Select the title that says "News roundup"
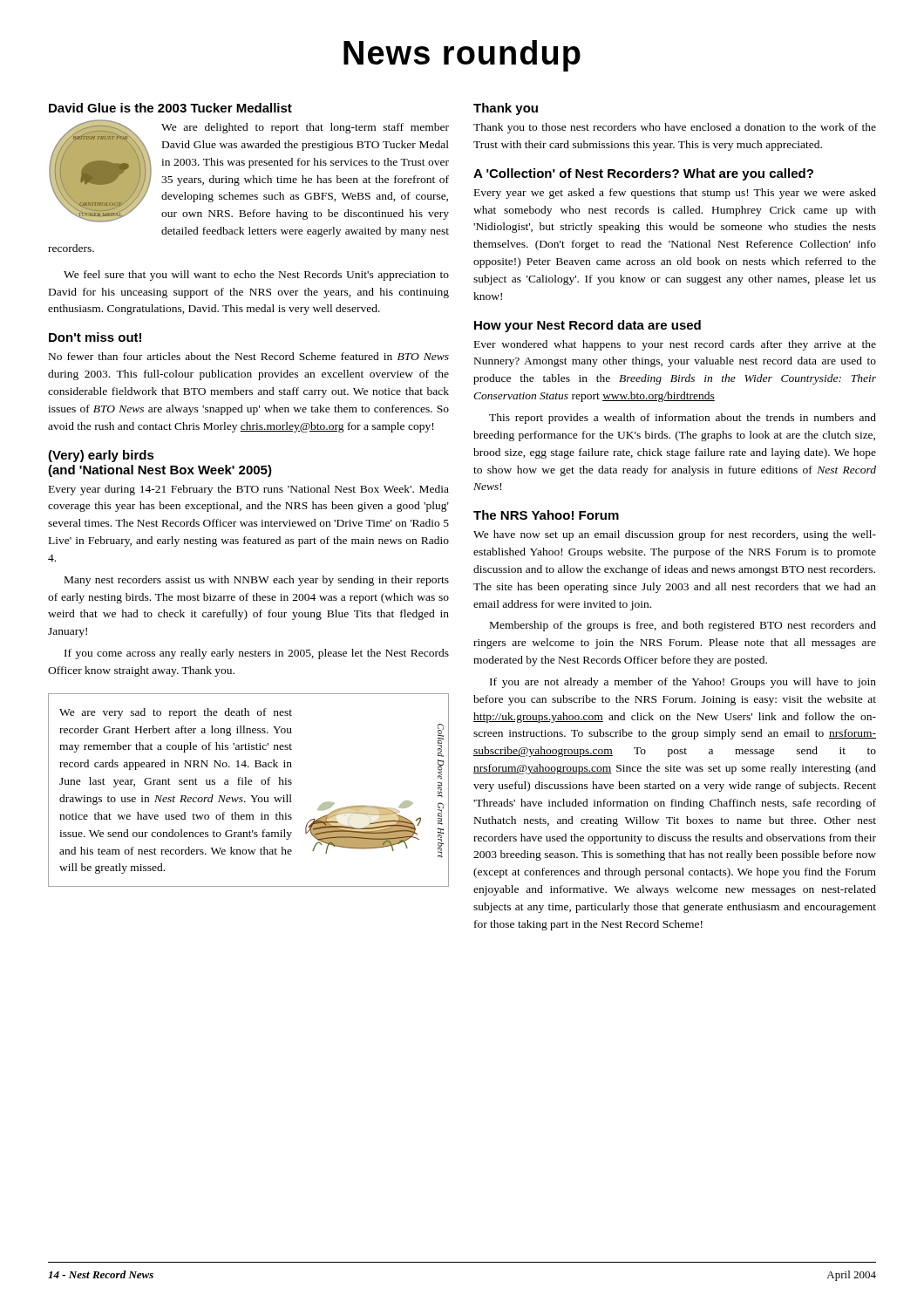The width and height of the screenshot is (924, 1308). click(462, 54)
